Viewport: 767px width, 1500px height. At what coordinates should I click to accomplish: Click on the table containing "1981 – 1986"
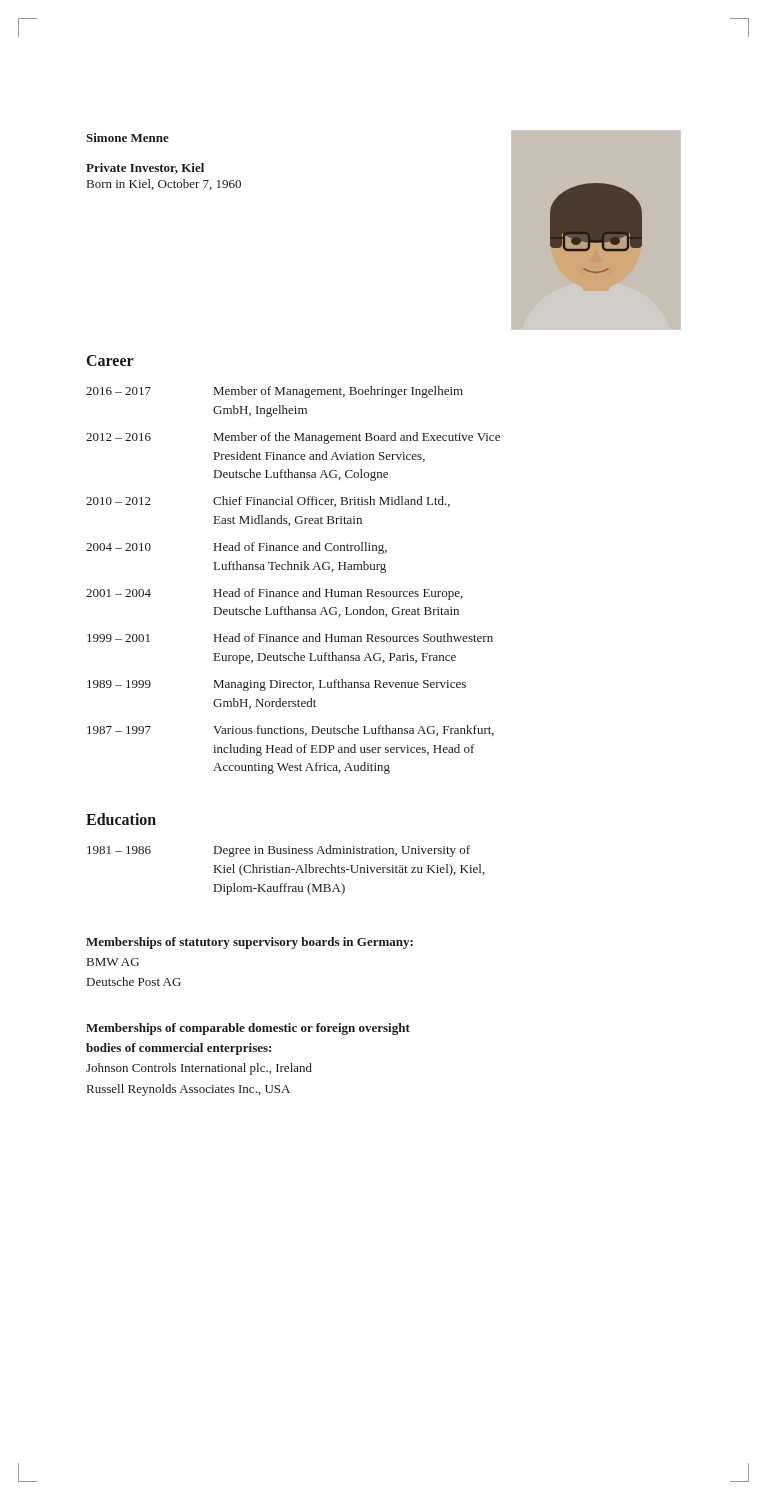point(384,872)
